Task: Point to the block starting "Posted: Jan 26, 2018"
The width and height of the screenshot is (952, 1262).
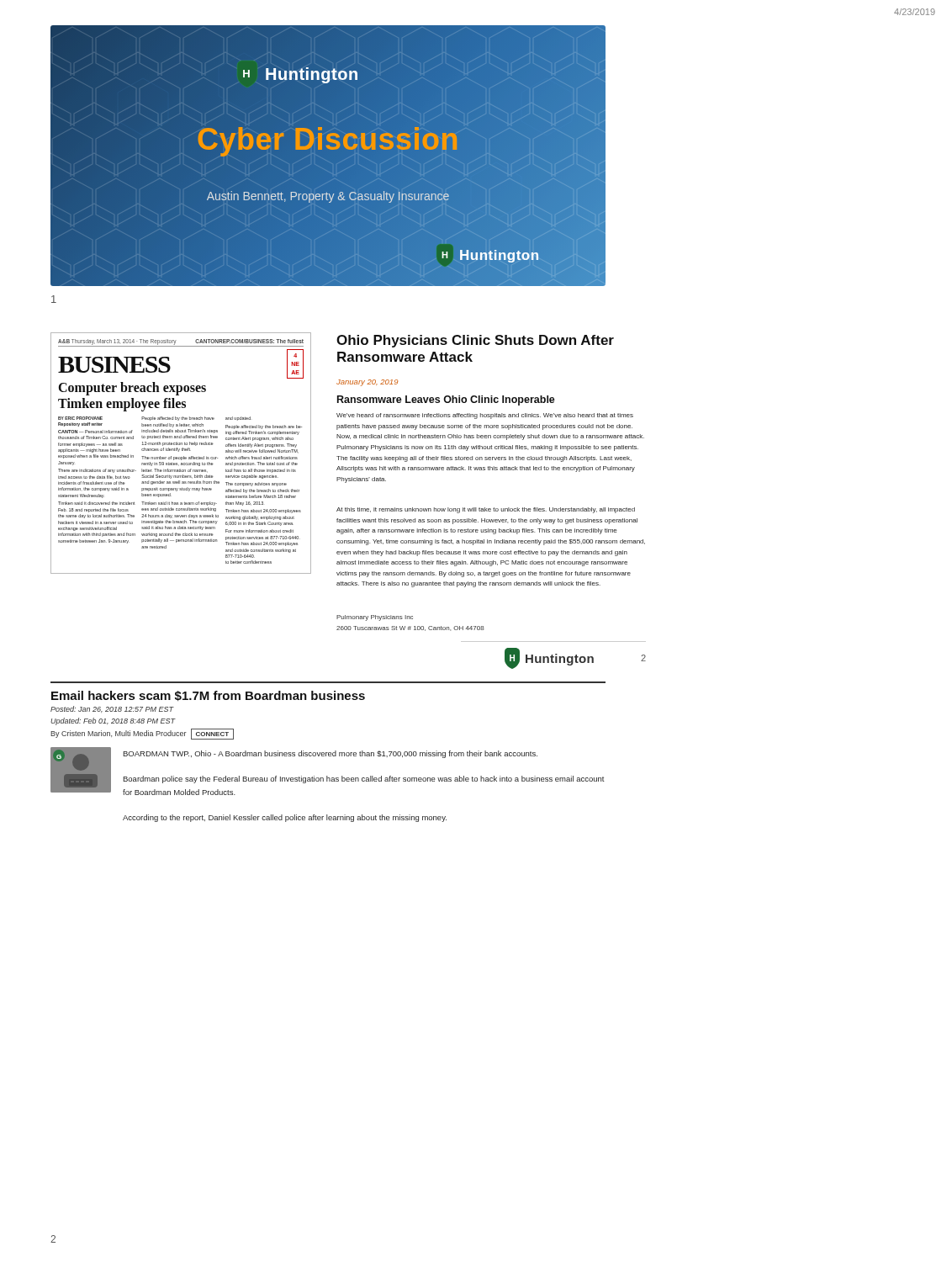Action: click(113, 715)
